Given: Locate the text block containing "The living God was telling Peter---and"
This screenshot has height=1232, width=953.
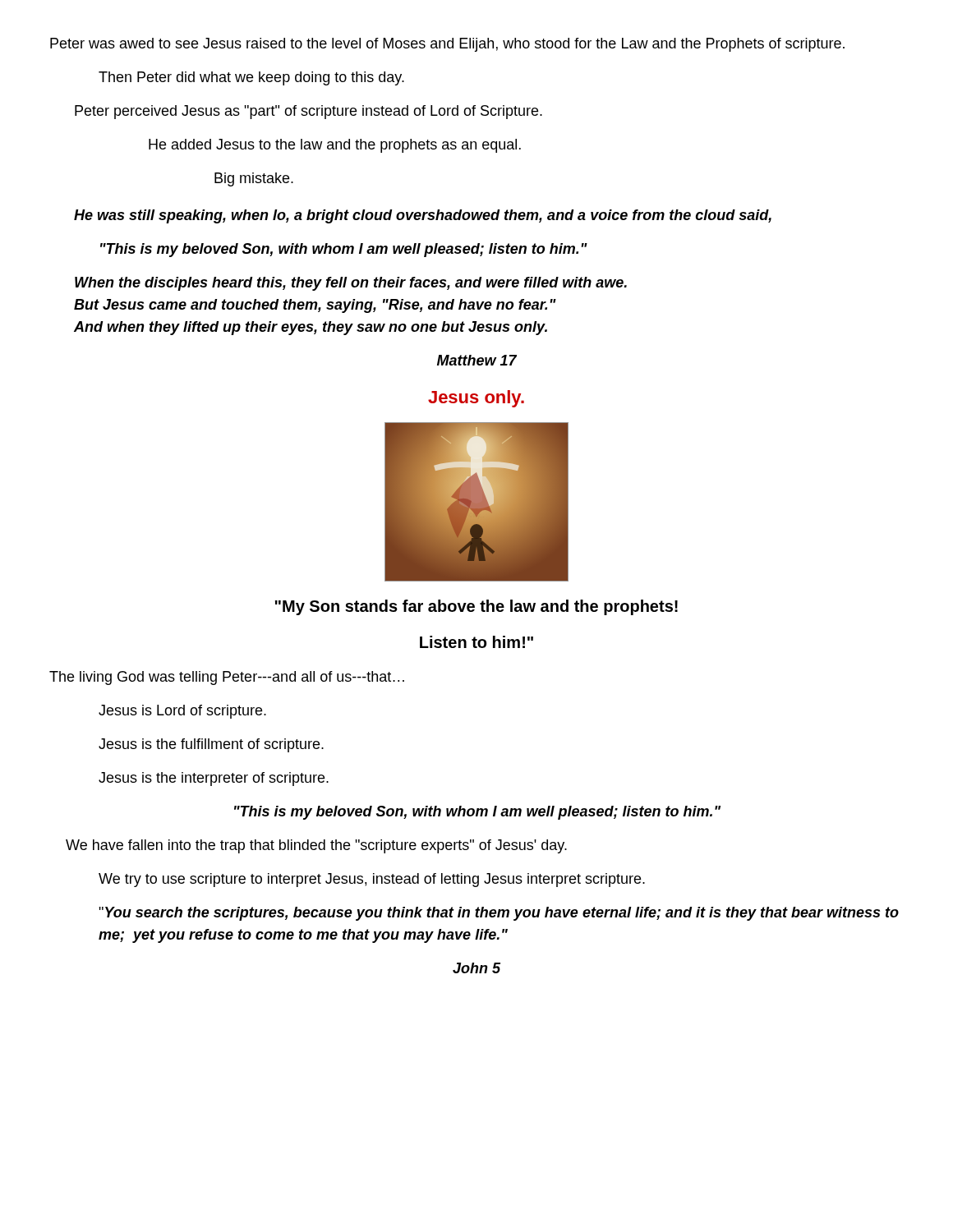Looking at the screenshot, I should 228,677.
